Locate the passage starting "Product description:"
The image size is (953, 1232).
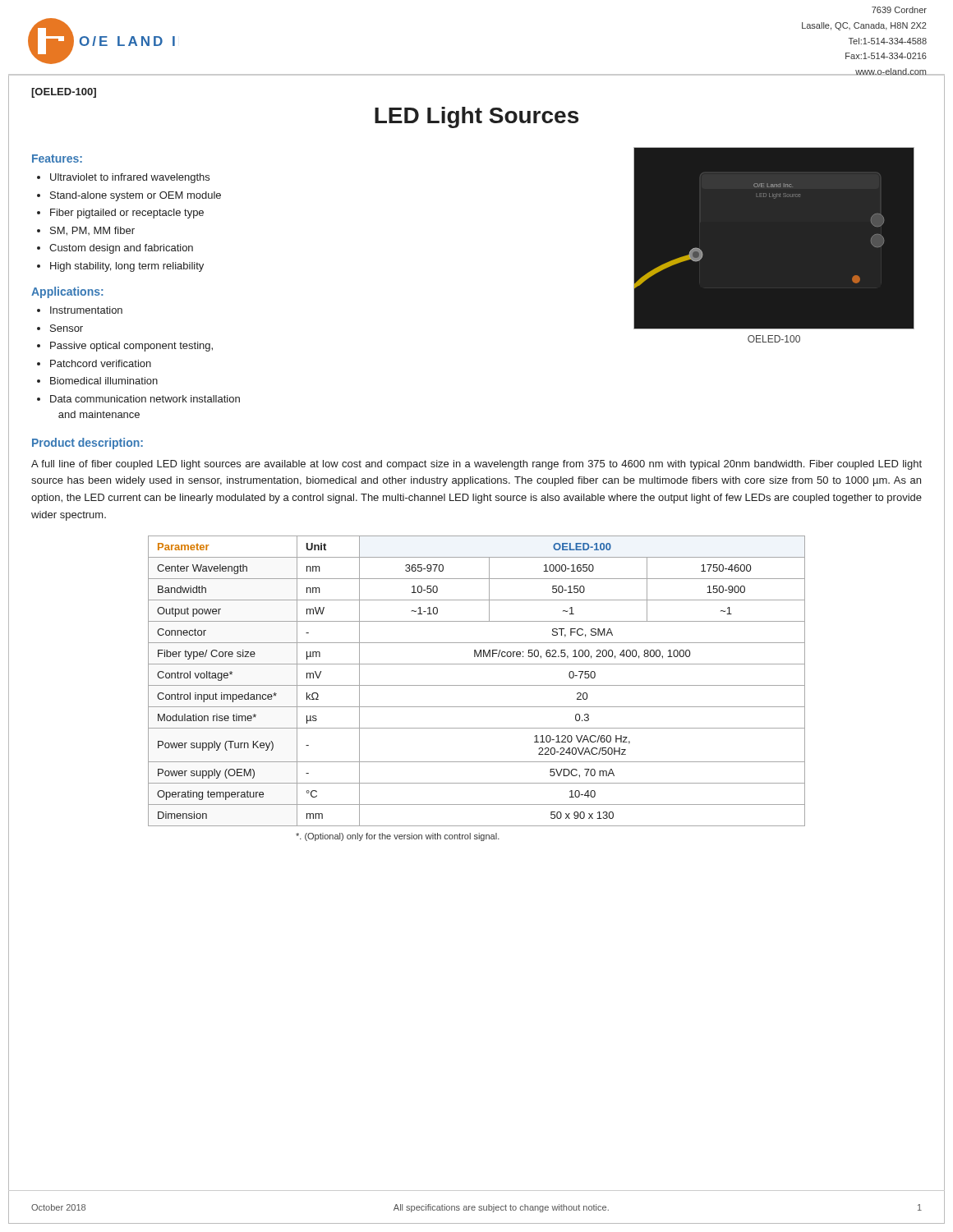pos(87,442)
